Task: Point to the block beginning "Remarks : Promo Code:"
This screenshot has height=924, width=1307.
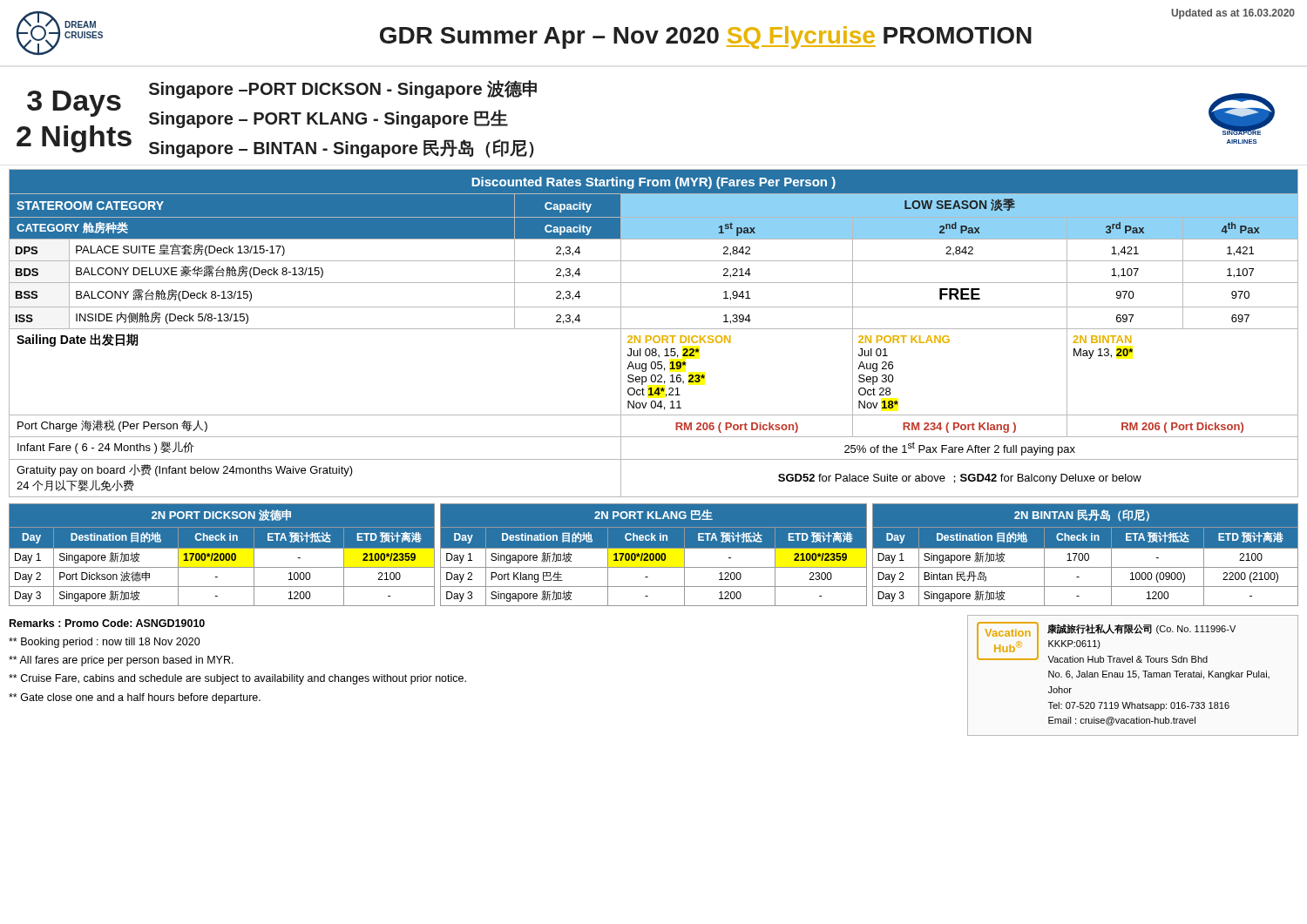Action: [107, 623]
